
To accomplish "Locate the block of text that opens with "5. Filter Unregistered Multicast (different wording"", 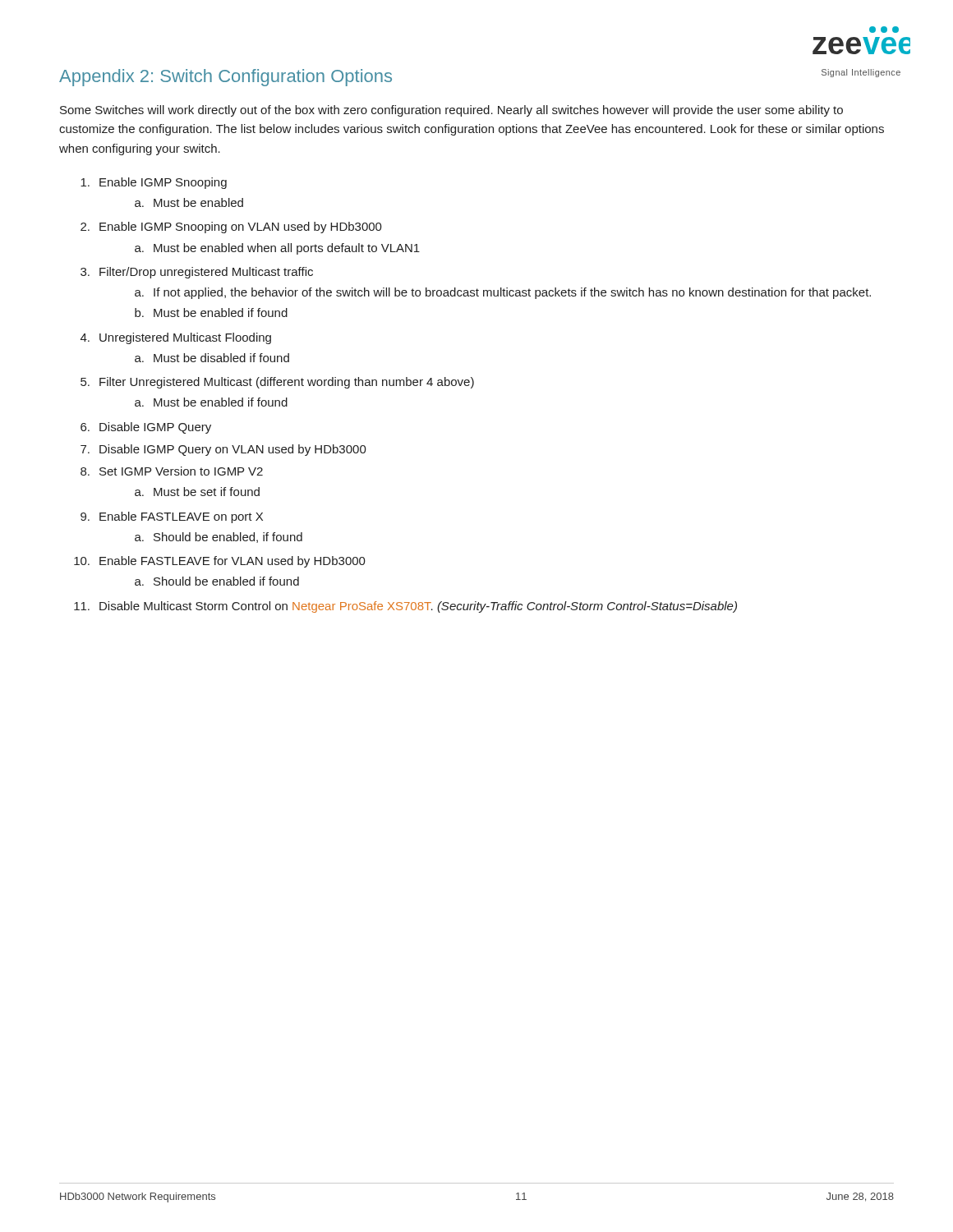I will [476, 393].
